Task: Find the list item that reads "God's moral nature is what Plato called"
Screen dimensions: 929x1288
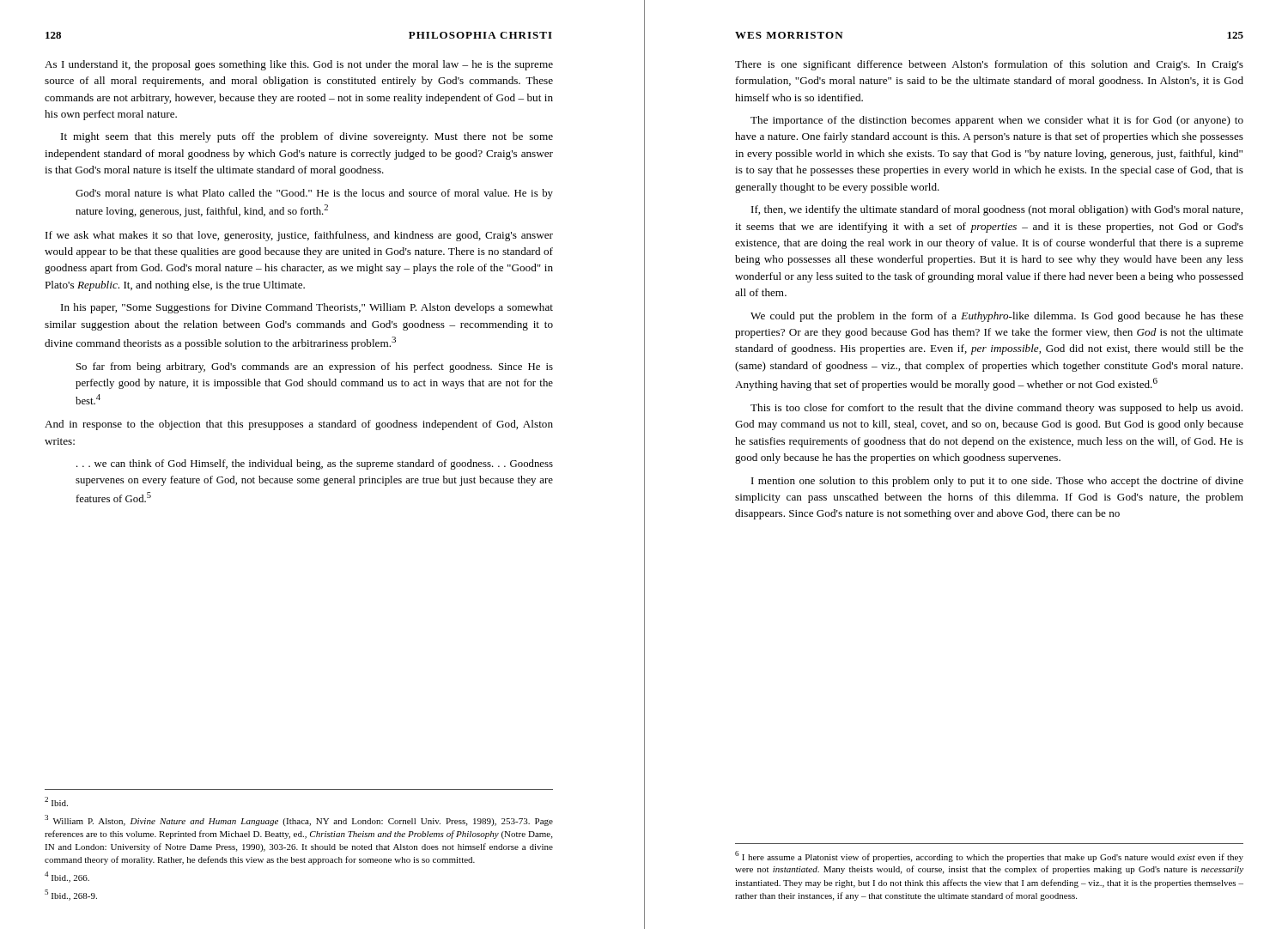Action: (x=314, y=202)
